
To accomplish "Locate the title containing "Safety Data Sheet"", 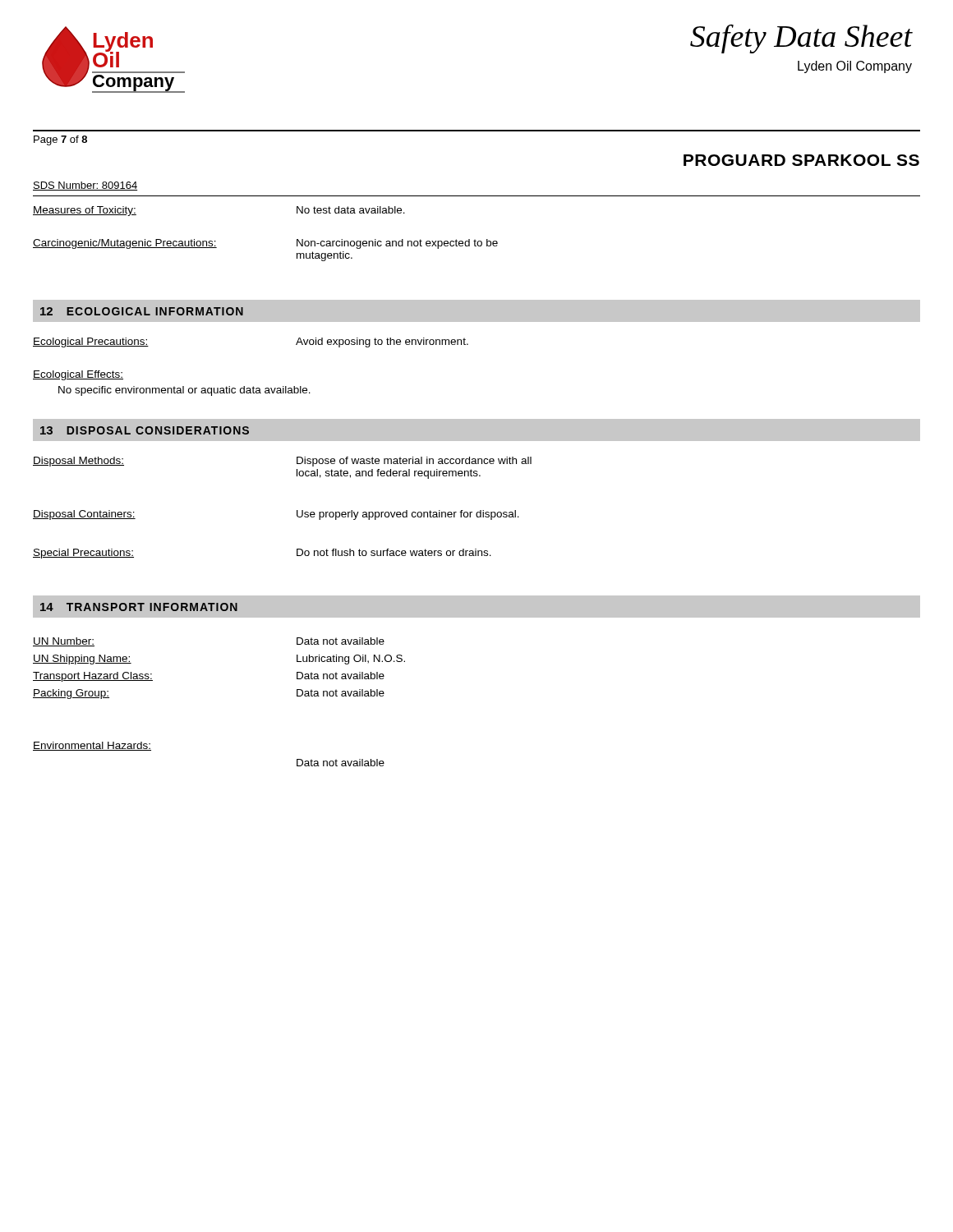I will pyautogui.click(x=801, y=36).
